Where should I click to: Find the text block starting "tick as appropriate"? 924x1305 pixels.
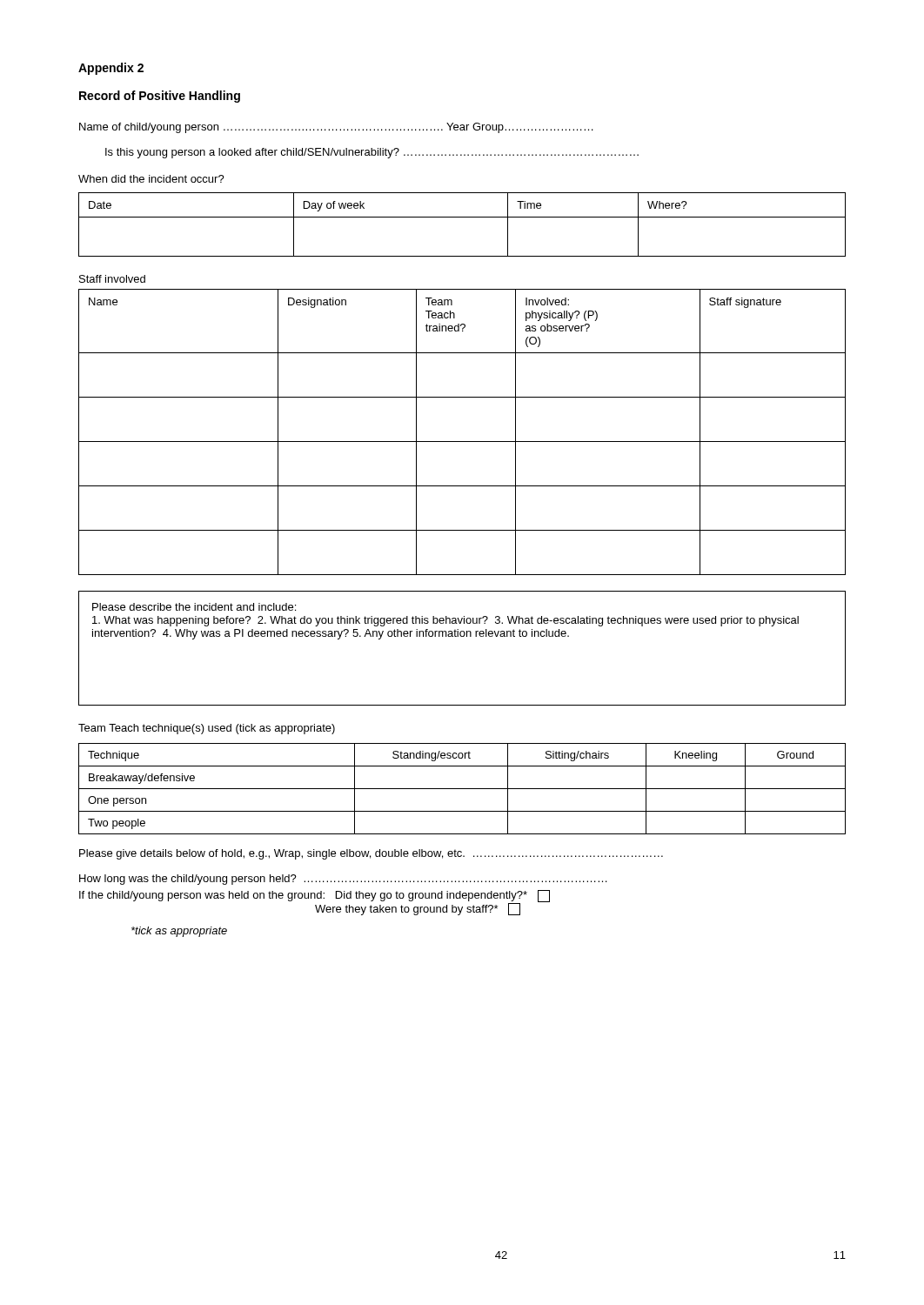179,931
